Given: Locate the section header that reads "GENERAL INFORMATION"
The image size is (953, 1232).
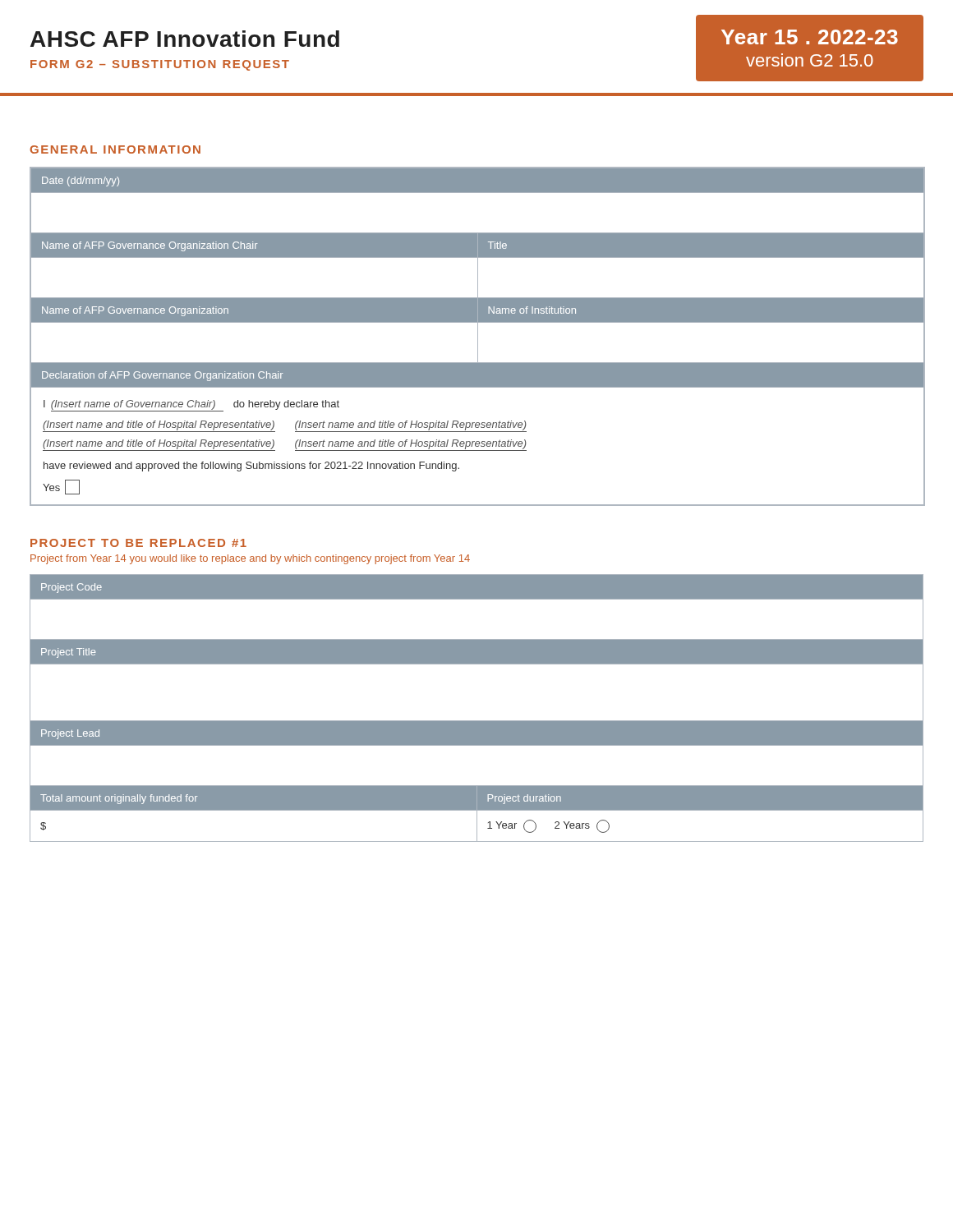Looking at the screenshot, I should [x=116, y=149].
